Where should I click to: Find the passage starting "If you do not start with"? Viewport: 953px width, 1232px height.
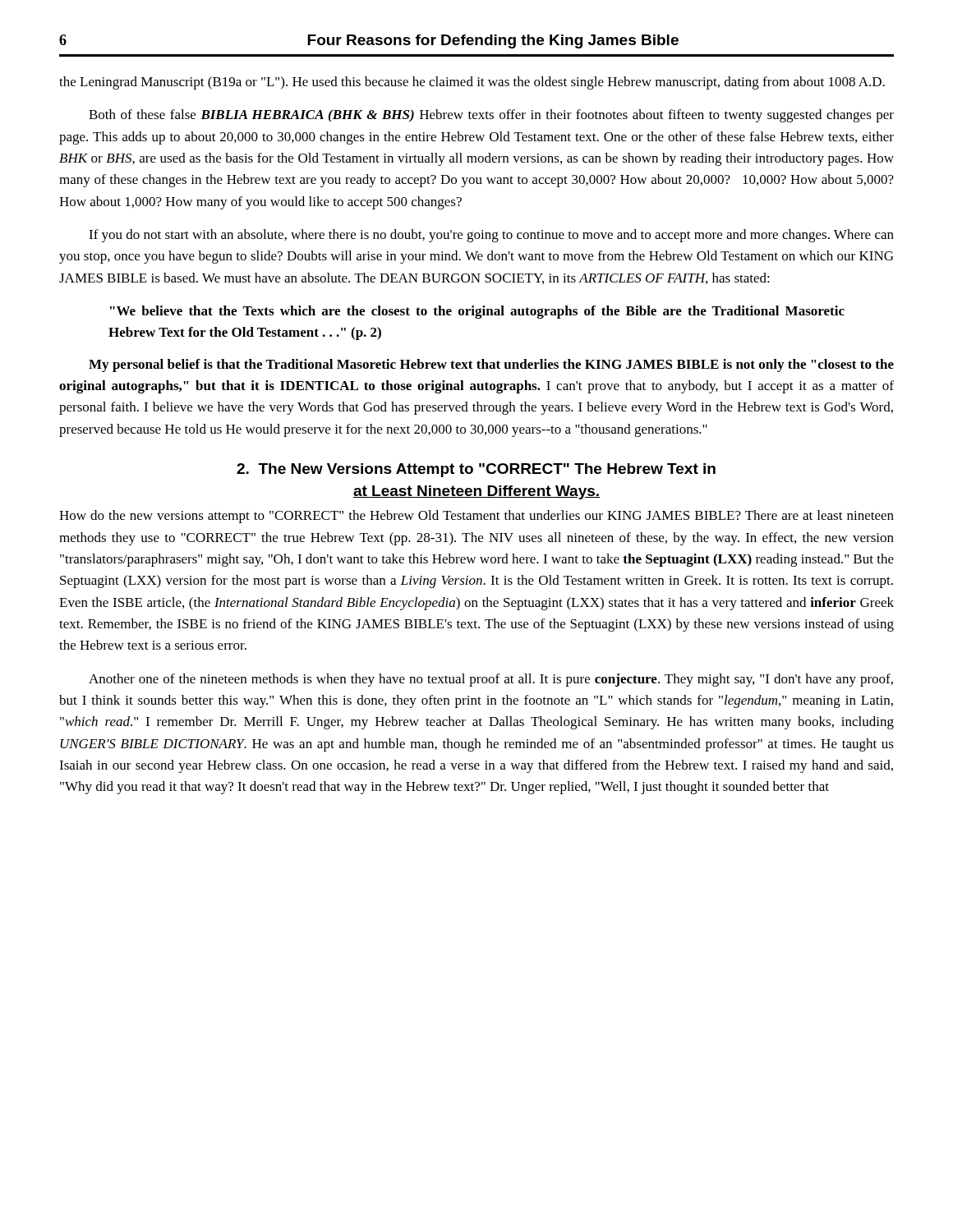(476, 257)
